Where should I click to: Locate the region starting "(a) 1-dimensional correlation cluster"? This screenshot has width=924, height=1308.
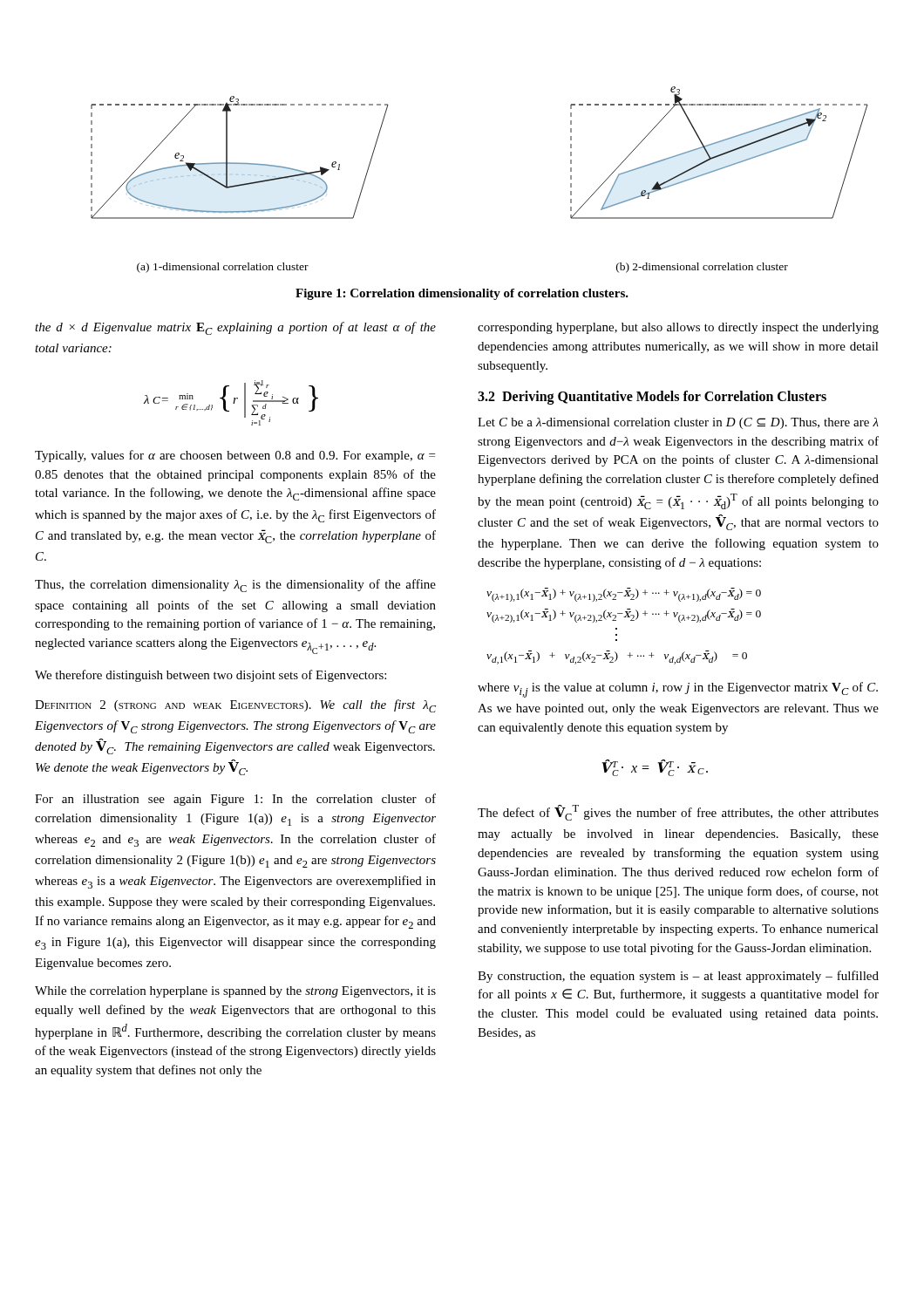[x=222, y=266]
